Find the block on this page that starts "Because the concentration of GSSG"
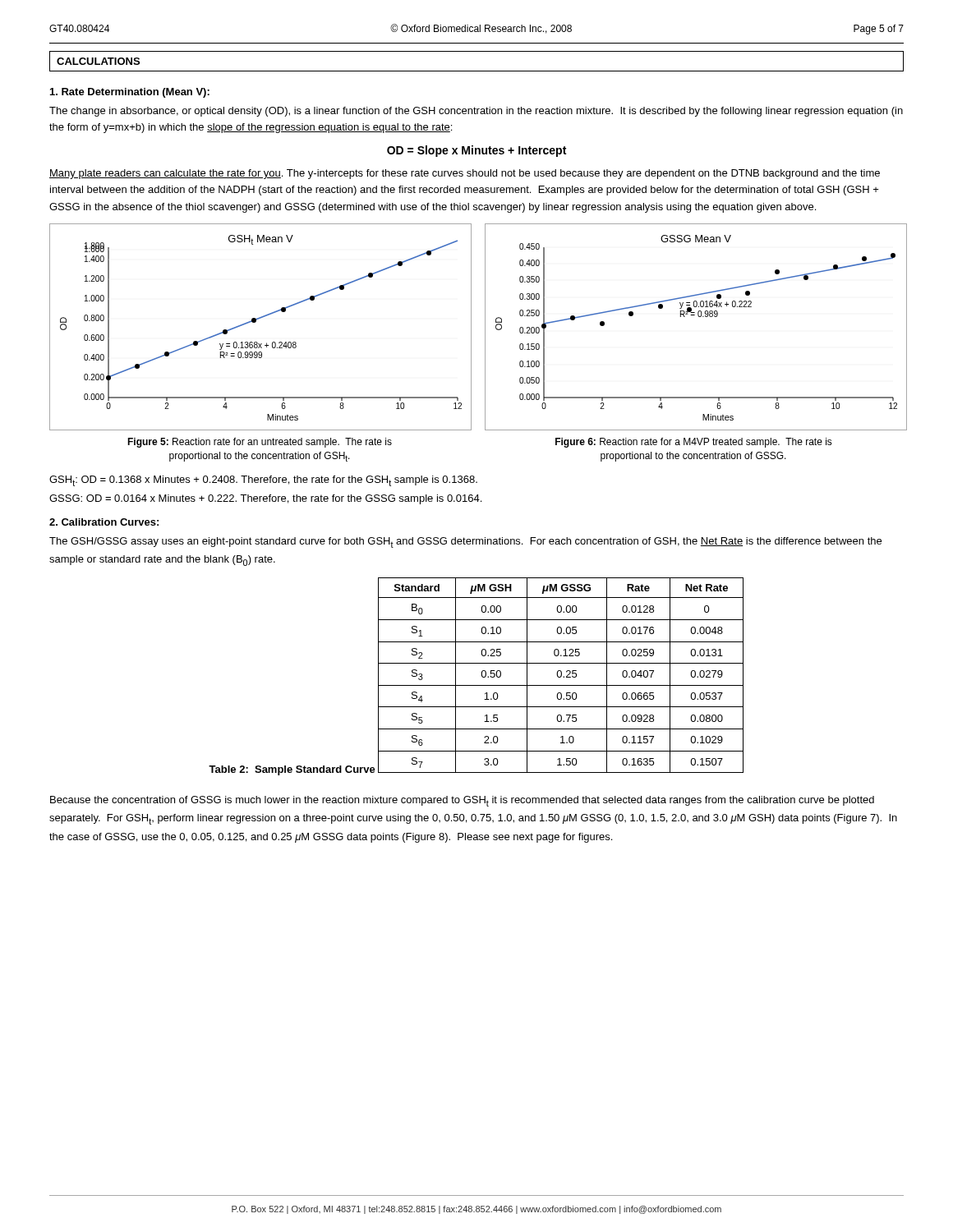This screenshot has height=1232, width=953. click(x=473, y=818)
